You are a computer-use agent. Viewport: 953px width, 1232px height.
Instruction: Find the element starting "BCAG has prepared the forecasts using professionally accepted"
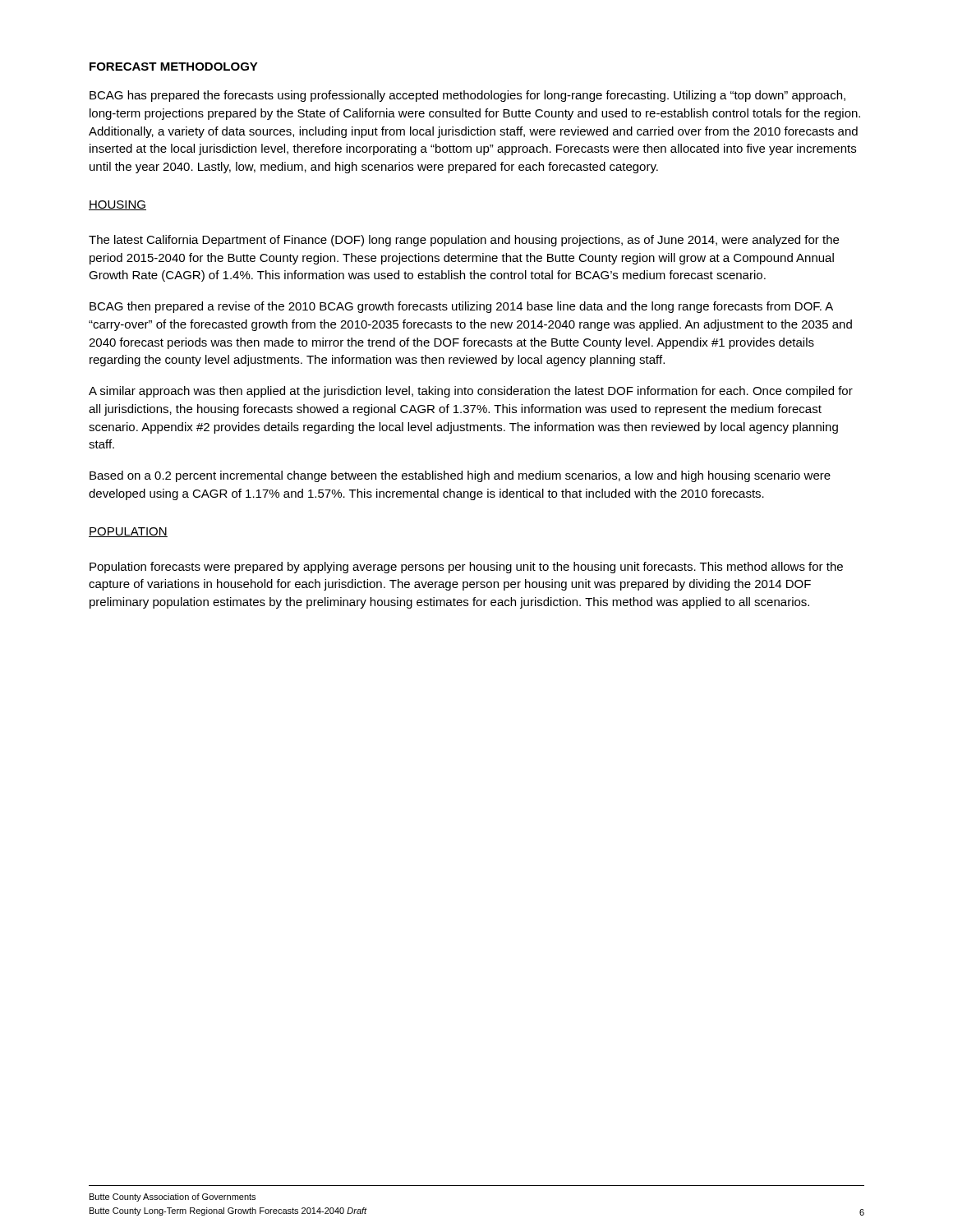[x=476, y=131]
